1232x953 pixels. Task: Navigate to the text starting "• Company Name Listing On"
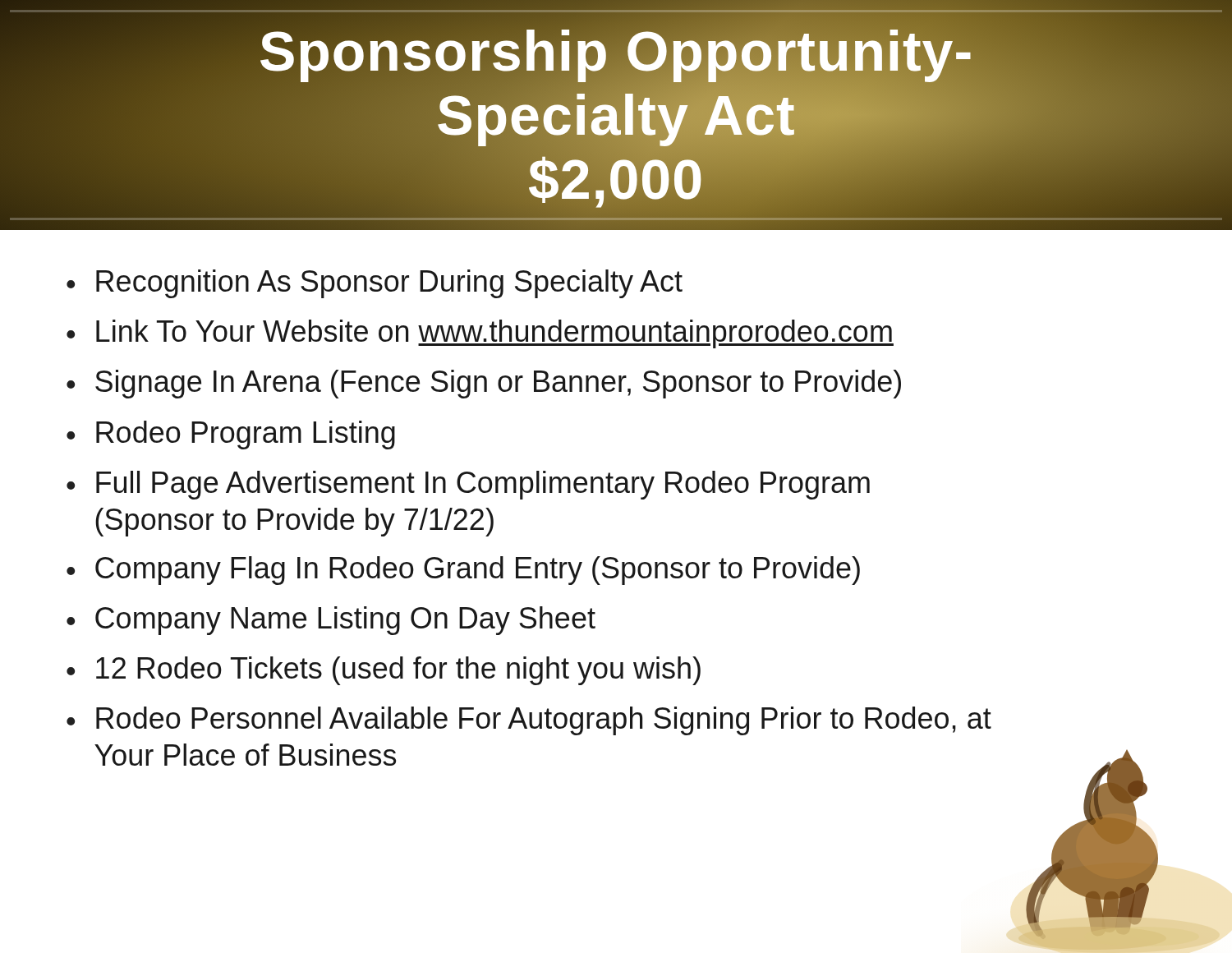[331, 619]
